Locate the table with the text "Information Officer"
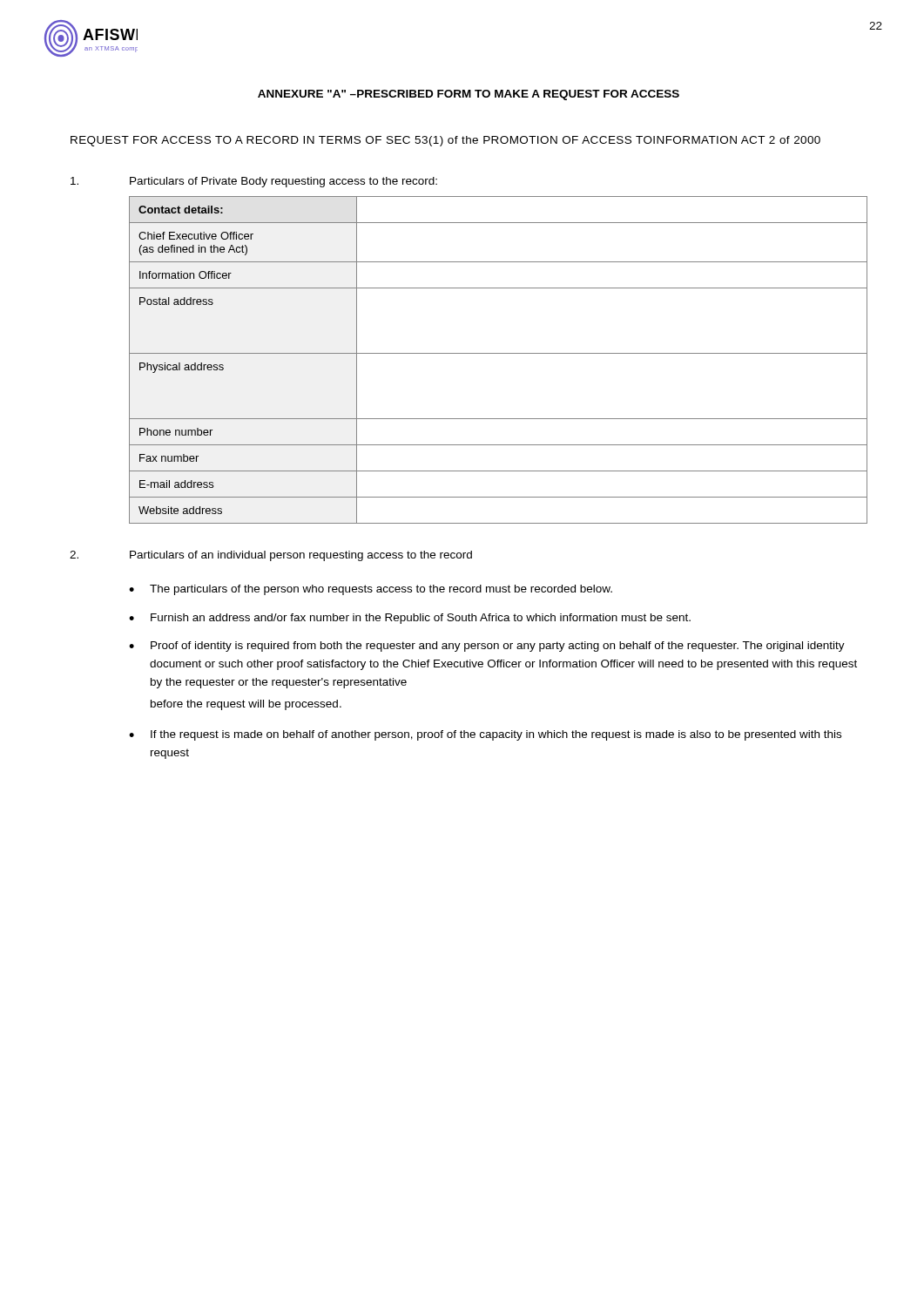The image size is (924, 1307). click(498, 360)
